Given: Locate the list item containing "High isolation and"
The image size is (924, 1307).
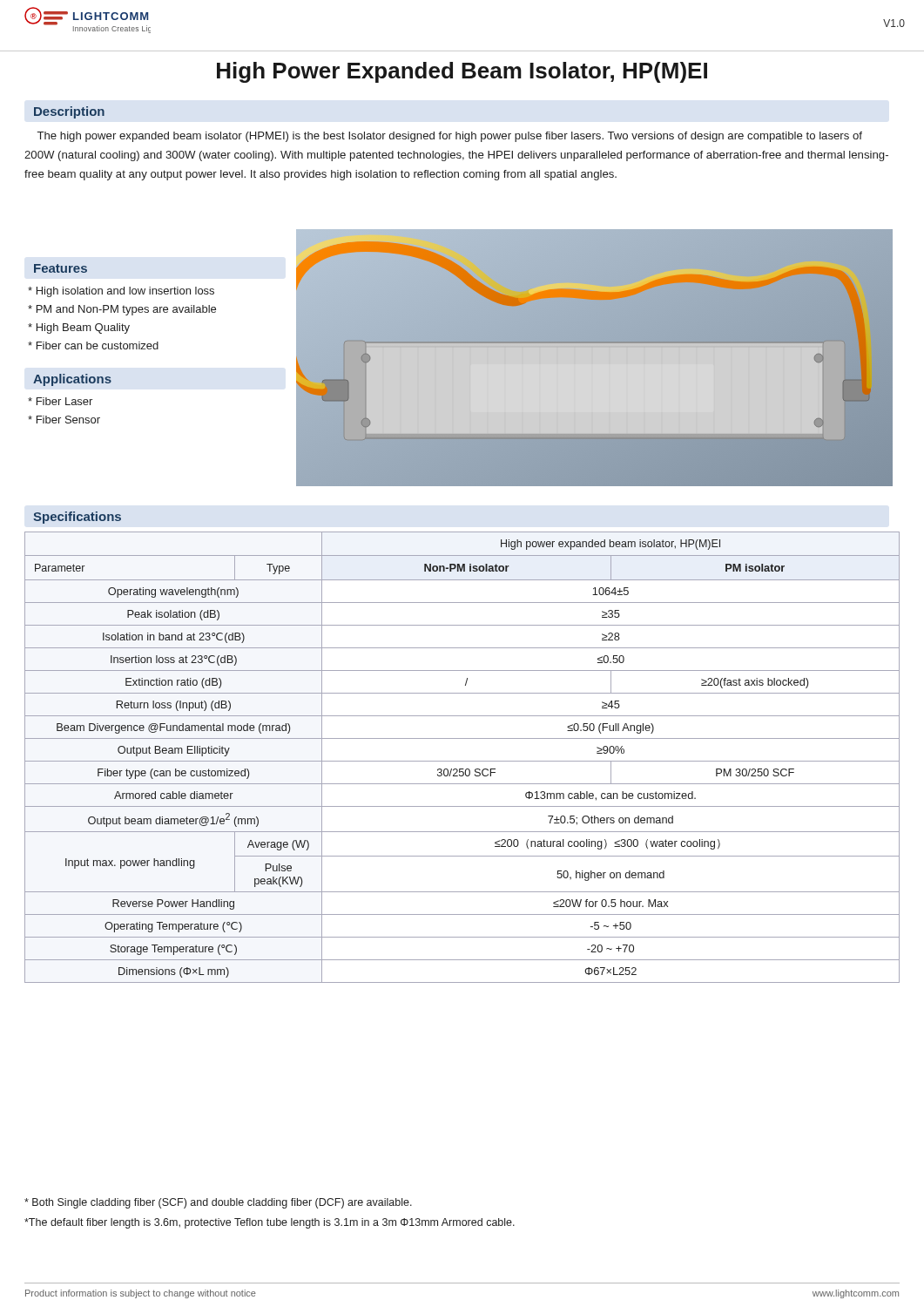Looking at the screenshot, I should (x=121, y=291).
